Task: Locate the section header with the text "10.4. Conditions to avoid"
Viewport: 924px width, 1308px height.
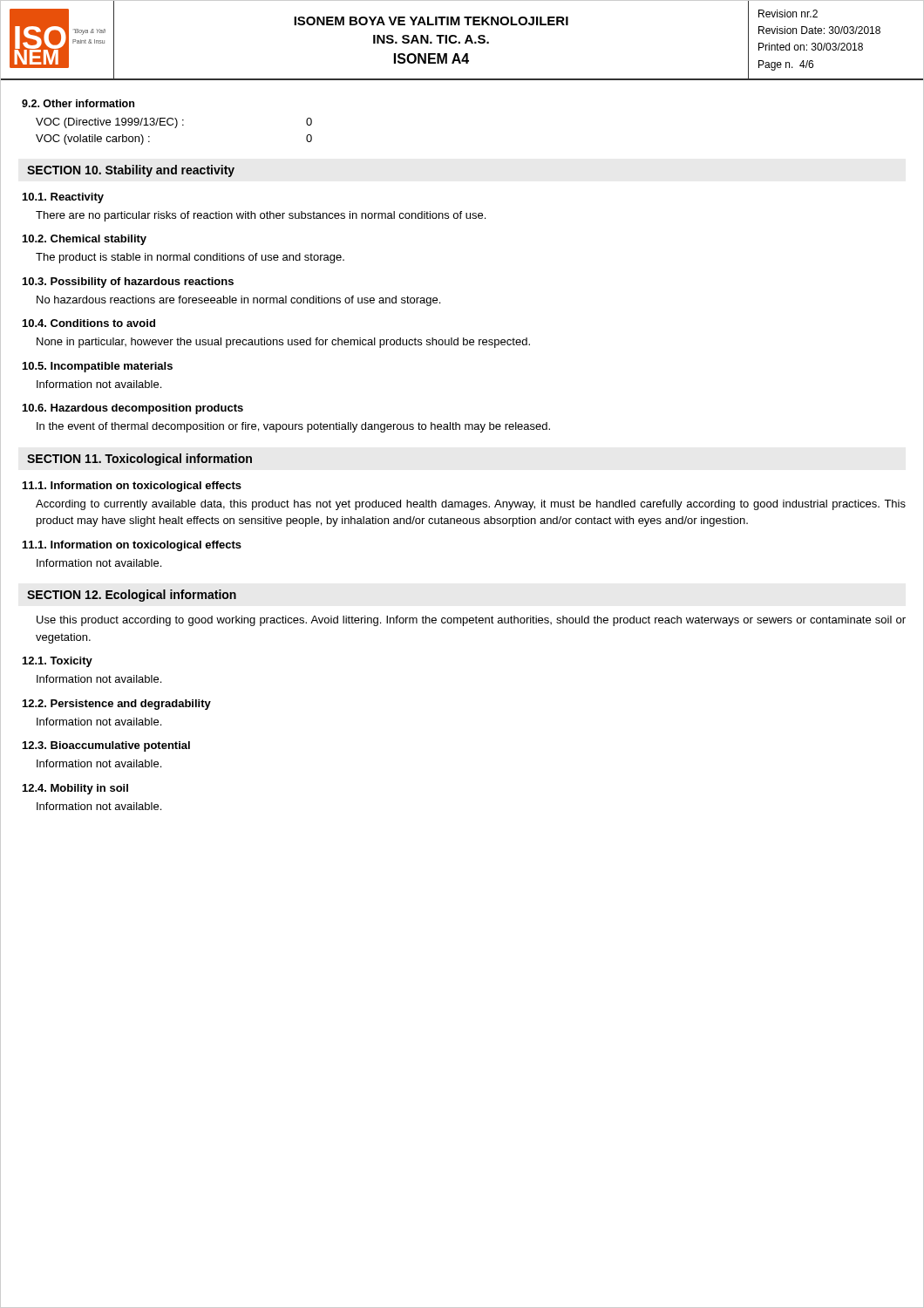Action: (89, 323)
